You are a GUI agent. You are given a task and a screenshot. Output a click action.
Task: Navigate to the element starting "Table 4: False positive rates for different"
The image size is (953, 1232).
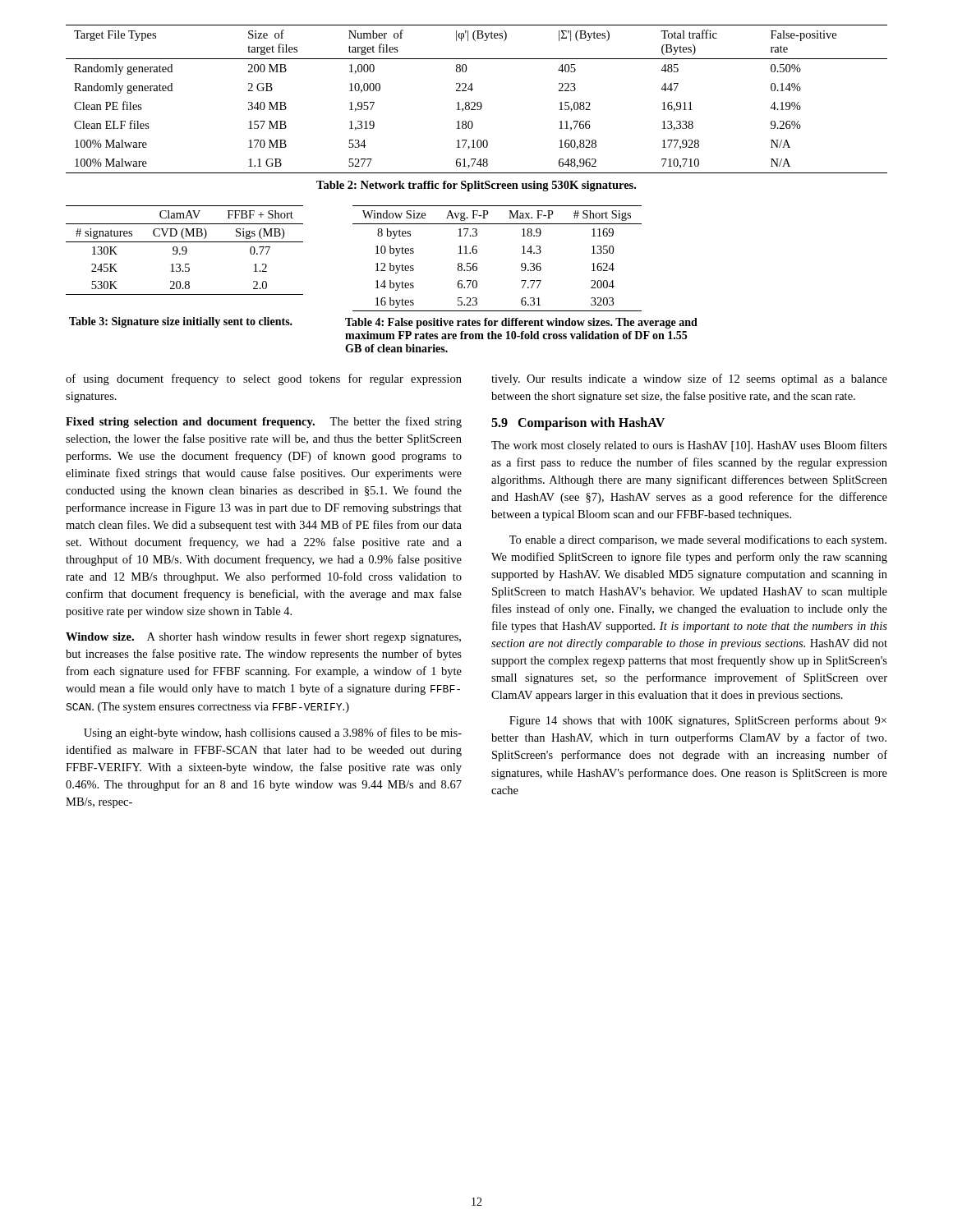pyautogui.click(x=521, y=336)
